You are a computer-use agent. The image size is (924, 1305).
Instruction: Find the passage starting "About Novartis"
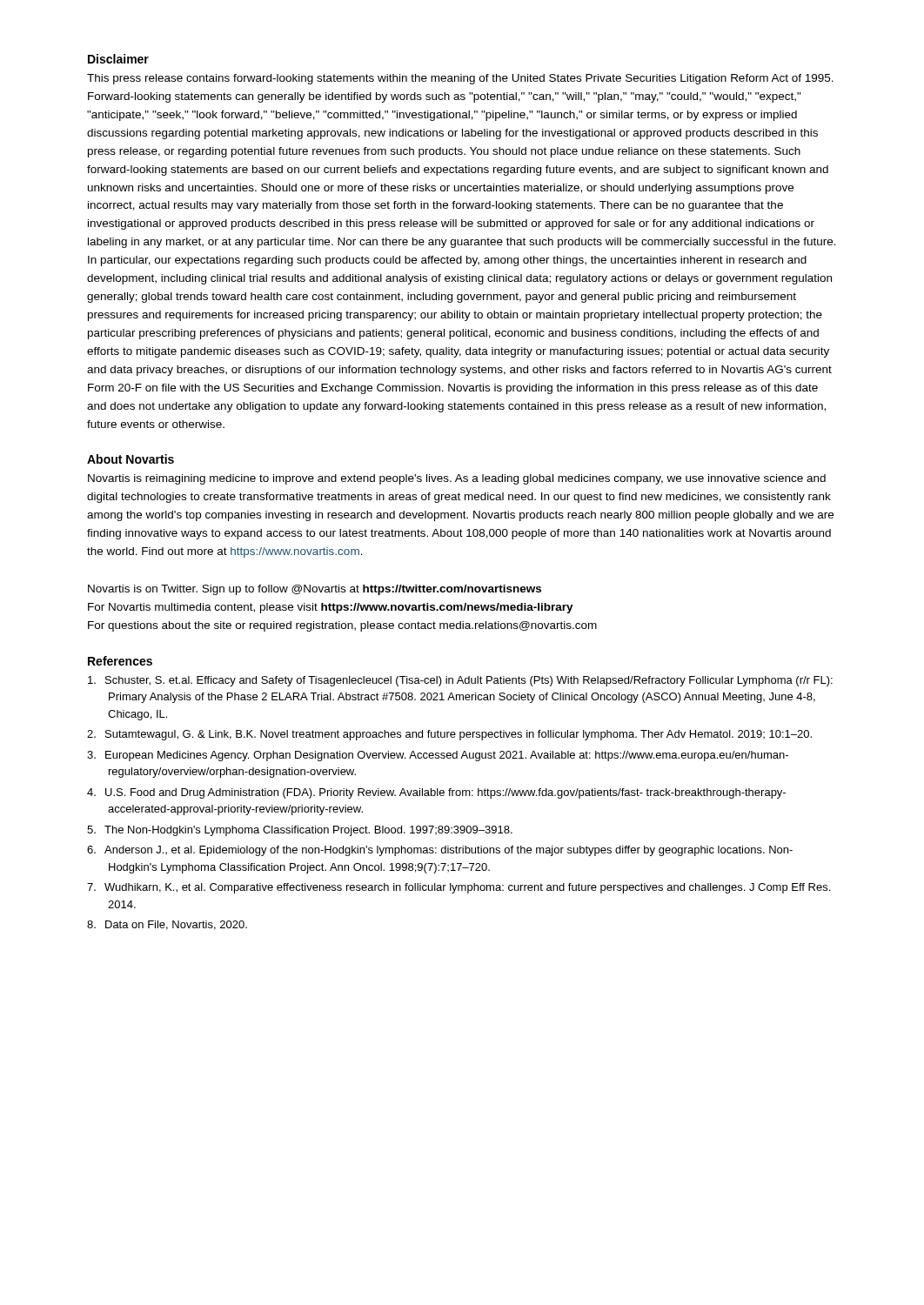(x=131, y=460)
